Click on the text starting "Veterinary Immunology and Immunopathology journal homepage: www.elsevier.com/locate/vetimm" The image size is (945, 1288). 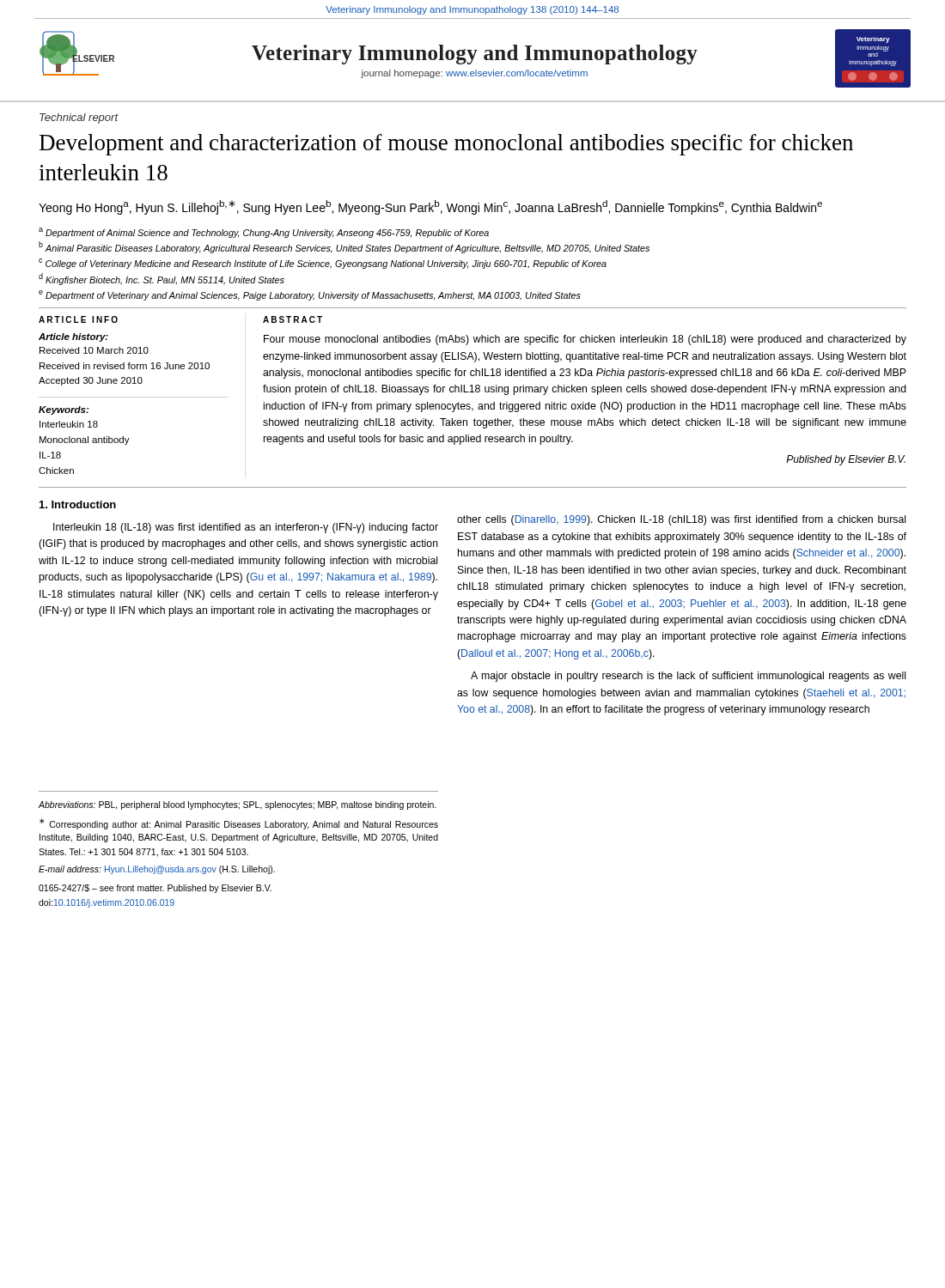click(475, 60)
